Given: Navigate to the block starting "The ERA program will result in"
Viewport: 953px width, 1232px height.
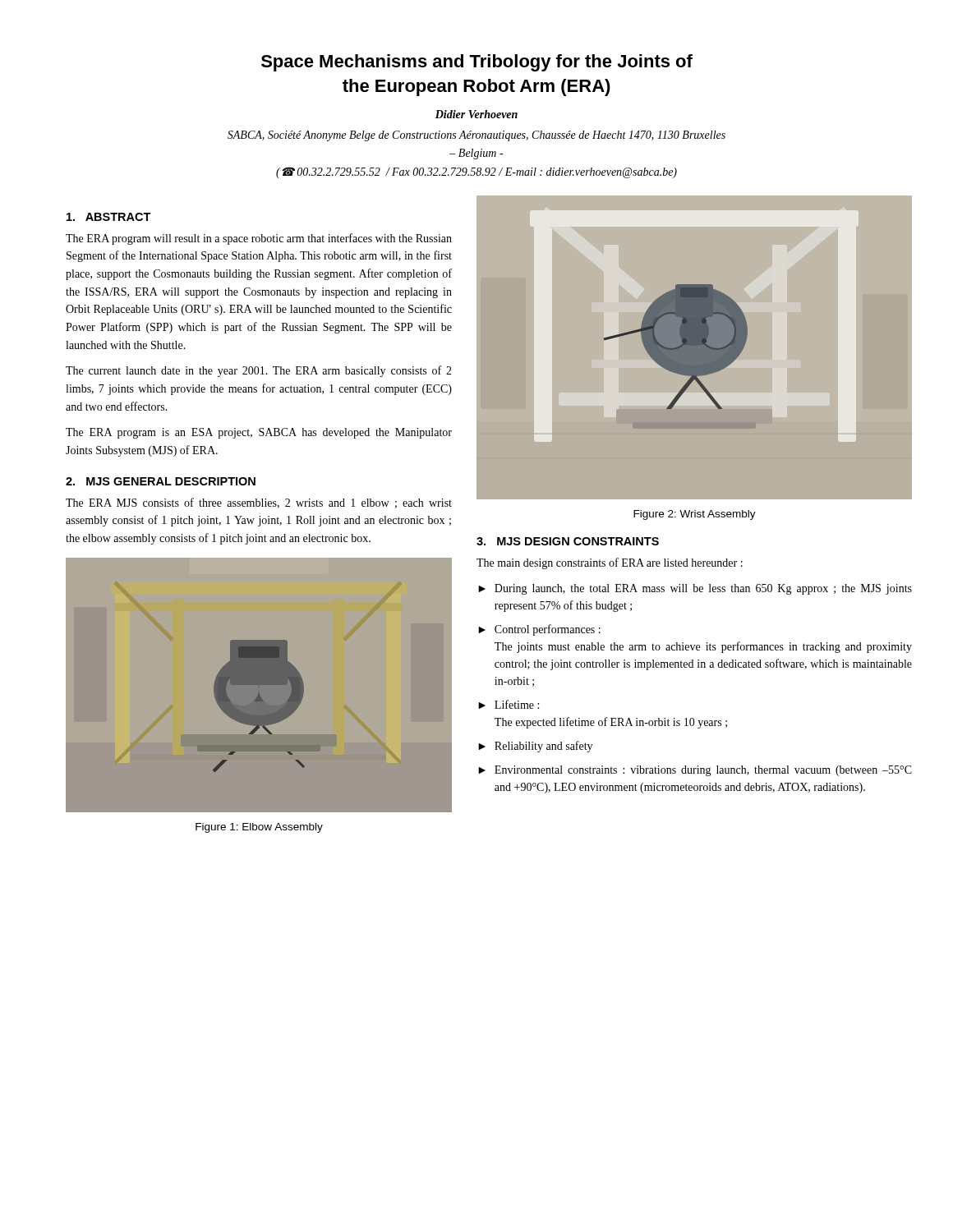Looking at the screenshot, I should coord(259,292).
